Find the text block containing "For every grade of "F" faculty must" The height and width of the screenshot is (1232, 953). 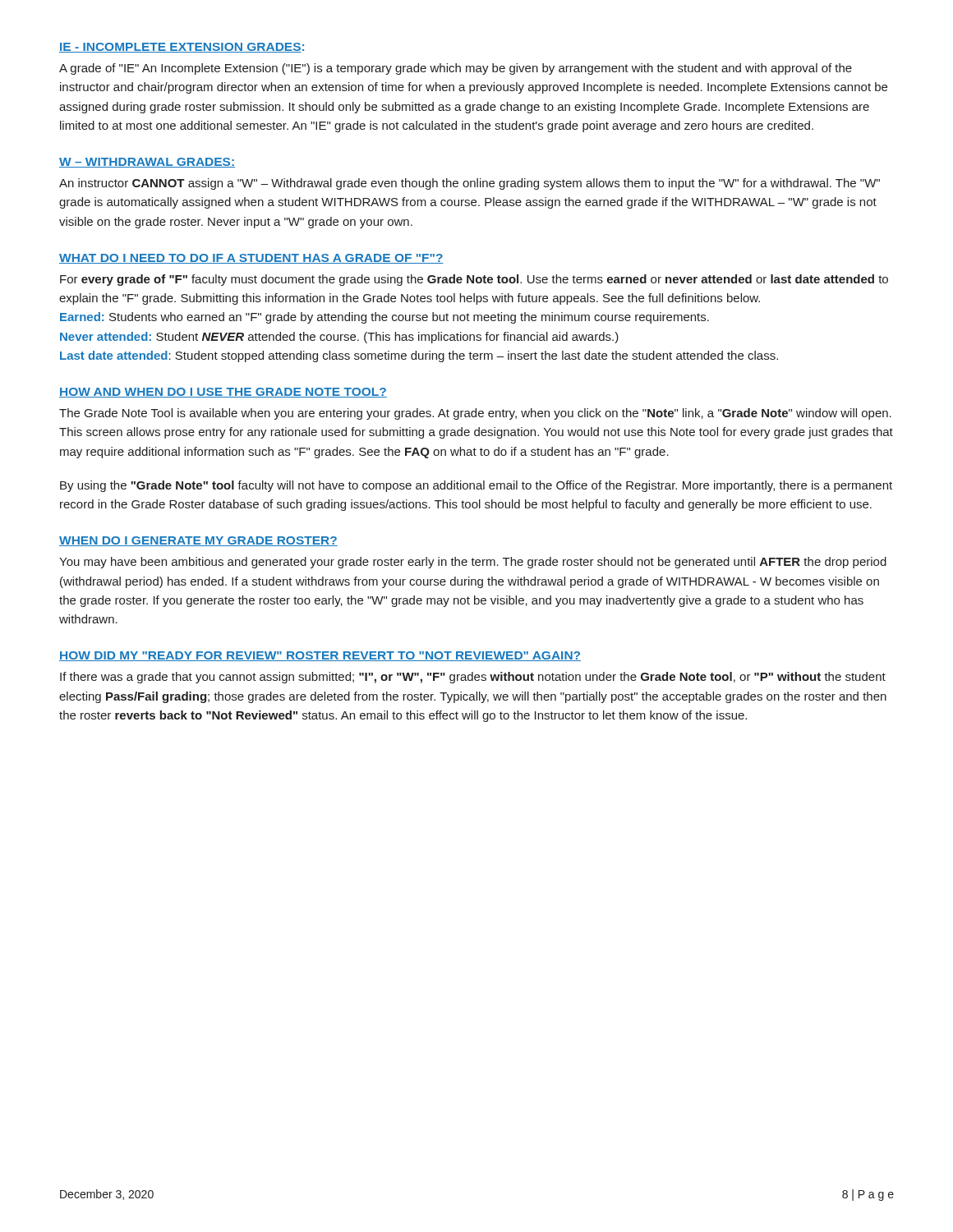pos(474,317)
